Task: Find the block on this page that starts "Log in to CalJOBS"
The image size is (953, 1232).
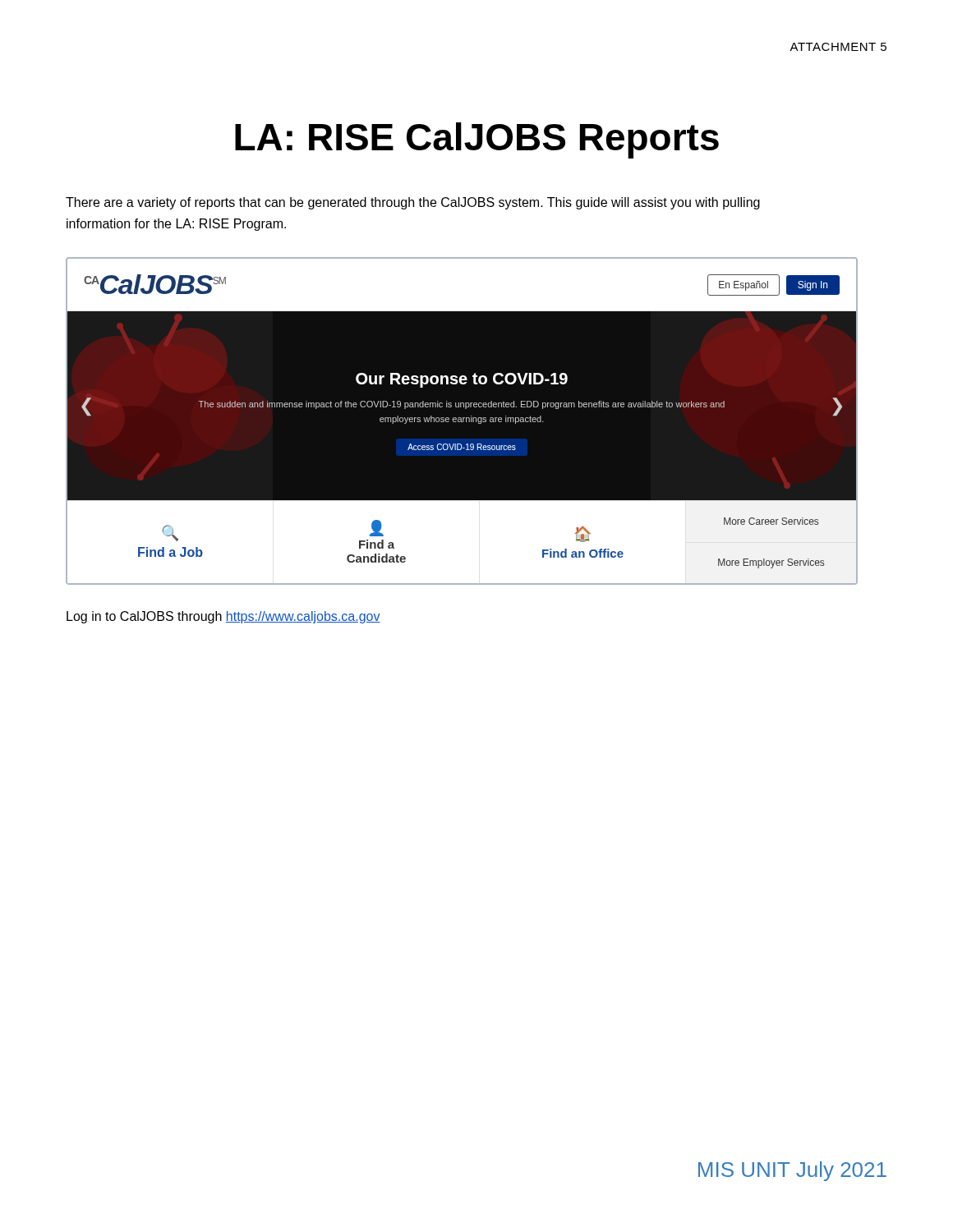Action: [223, 617]
